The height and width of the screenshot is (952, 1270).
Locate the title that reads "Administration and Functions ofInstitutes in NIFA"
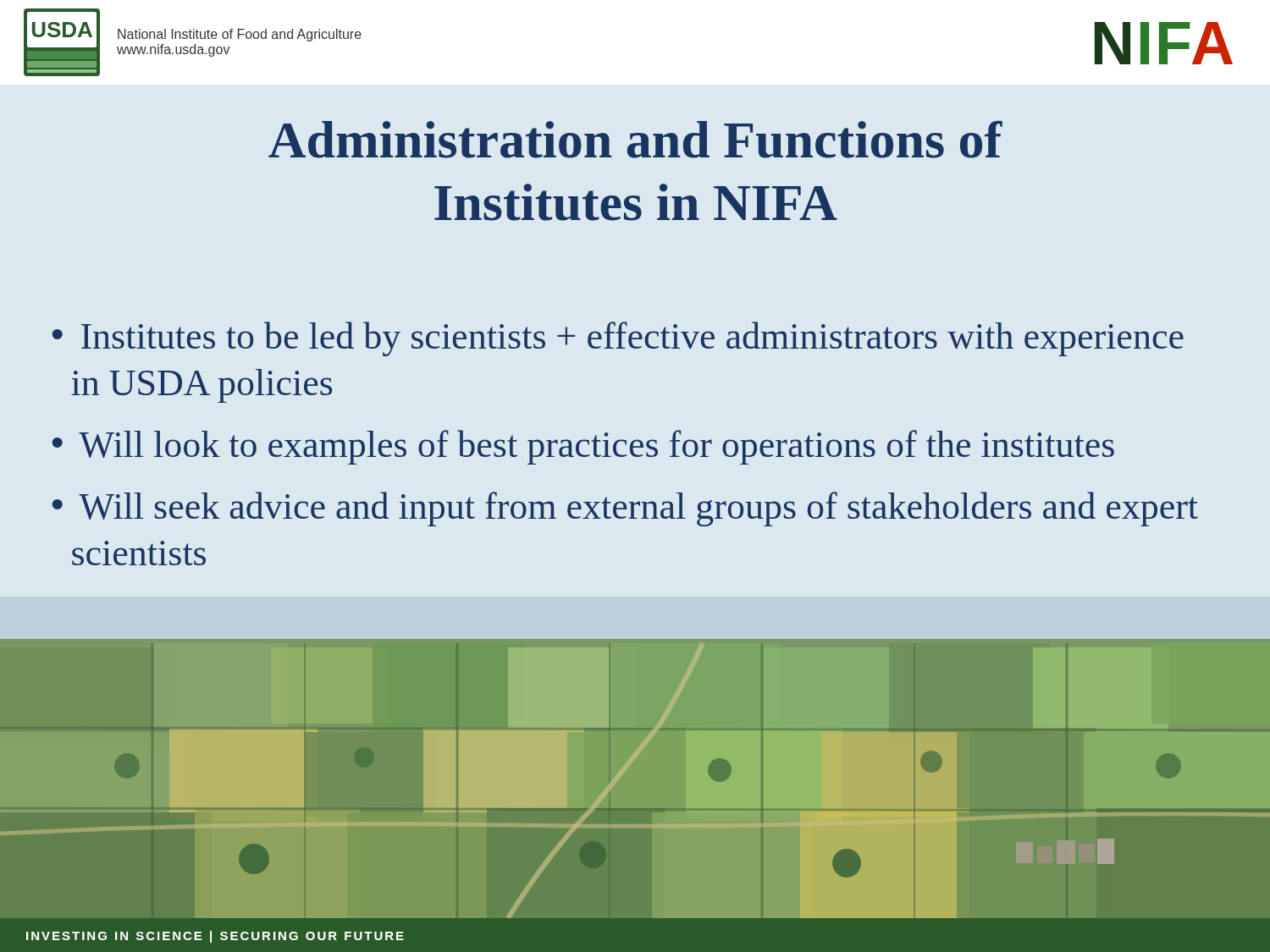click(x=635, y=171)
